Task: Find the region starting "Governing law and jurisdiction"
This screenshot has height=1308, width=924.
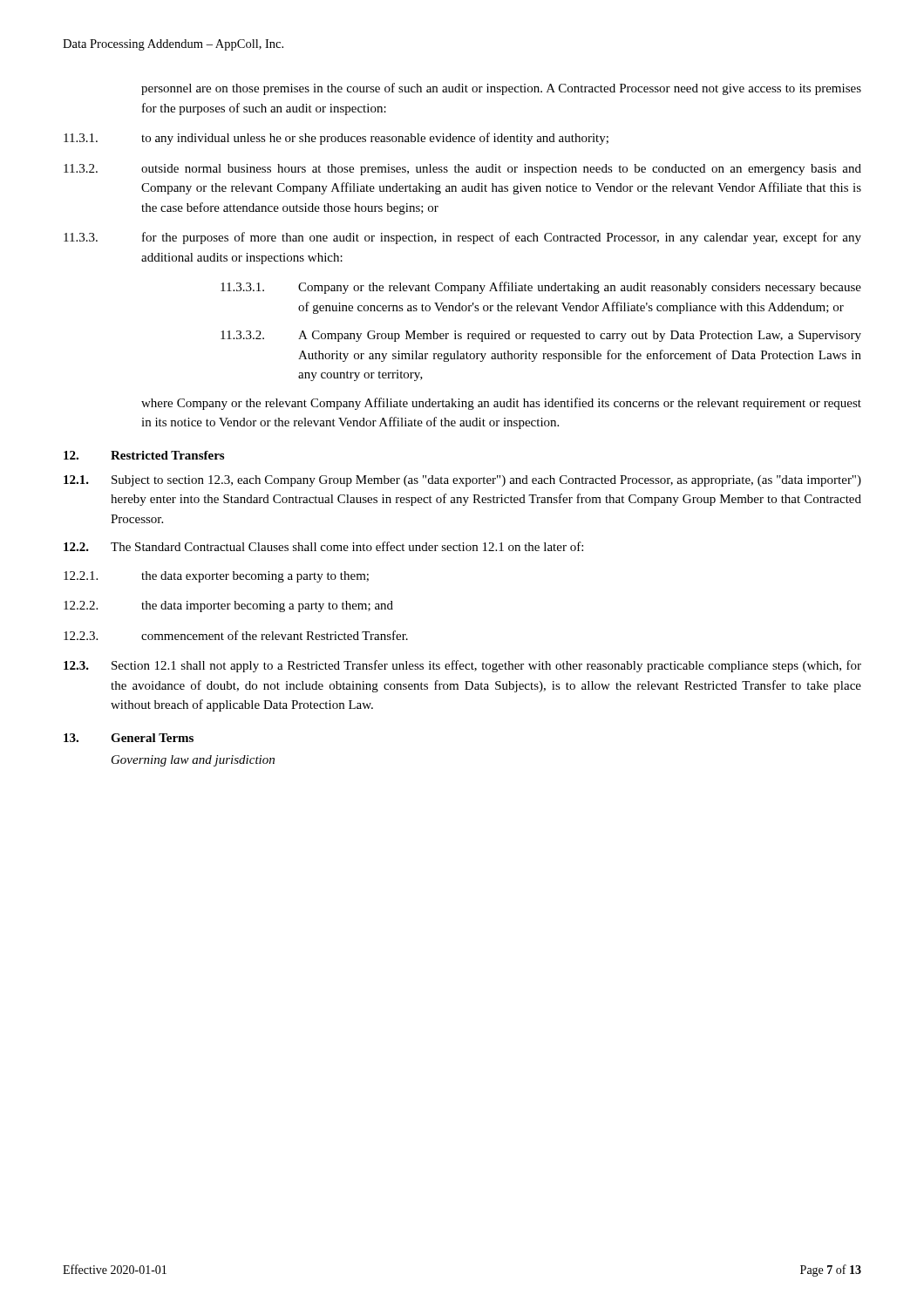Action: [x=193, y=761]
